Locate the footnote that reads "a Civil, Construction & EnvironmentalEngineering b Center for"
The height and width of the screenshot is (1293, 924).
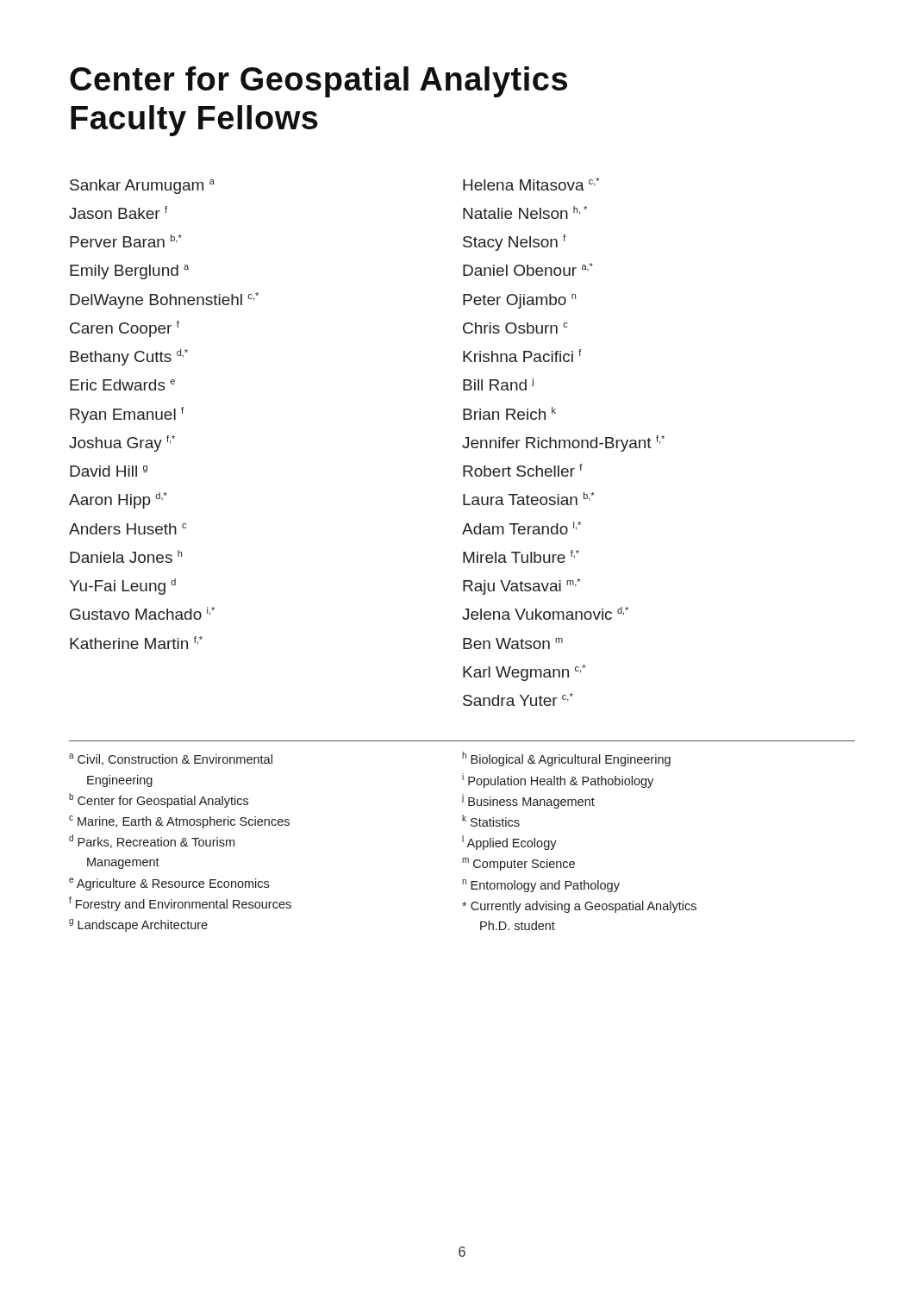pos(462,844)
